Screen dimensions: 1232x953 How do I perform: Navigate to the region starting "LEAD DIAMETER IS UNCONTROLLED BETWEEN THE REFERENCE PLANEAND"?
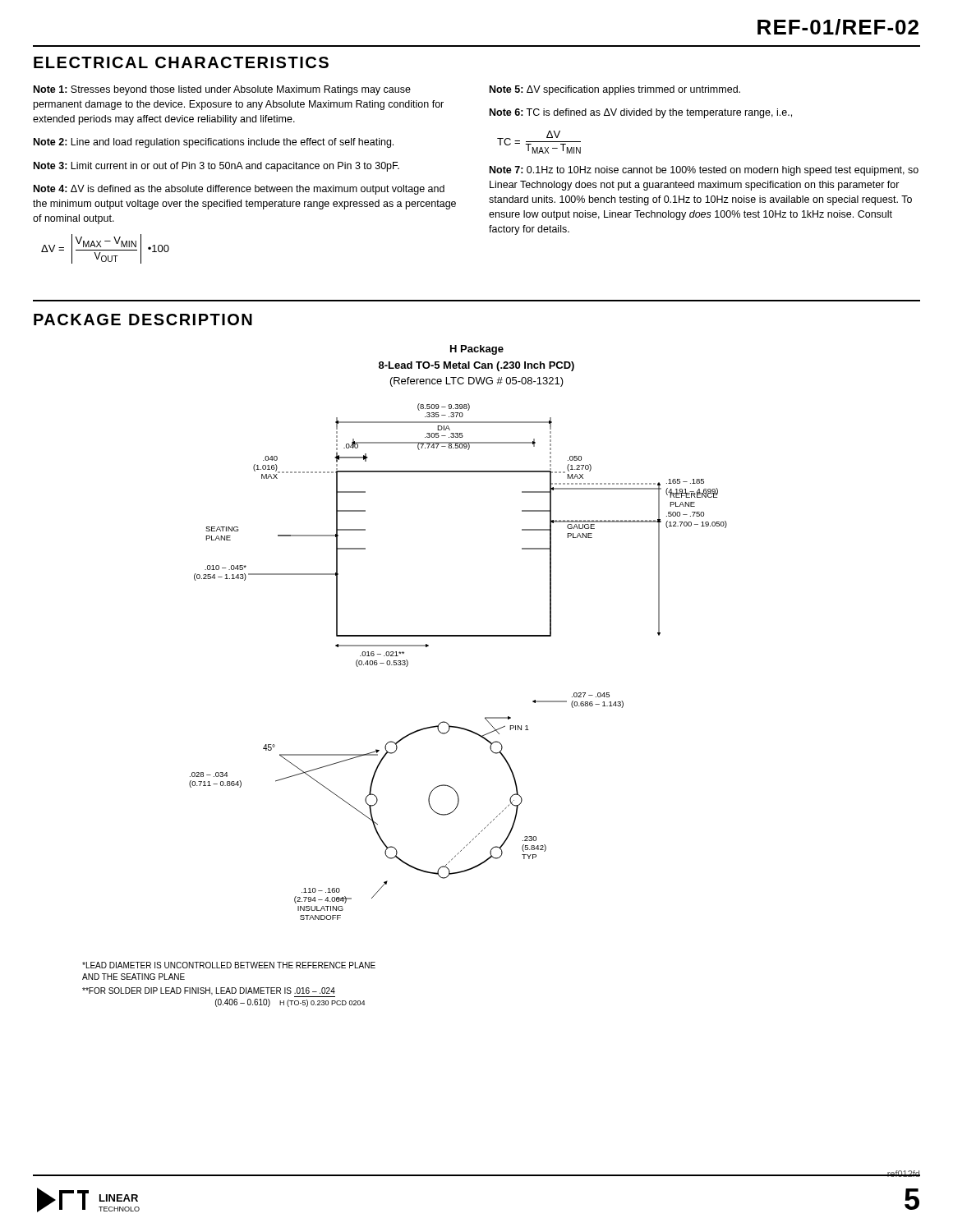tap(229, 971)
